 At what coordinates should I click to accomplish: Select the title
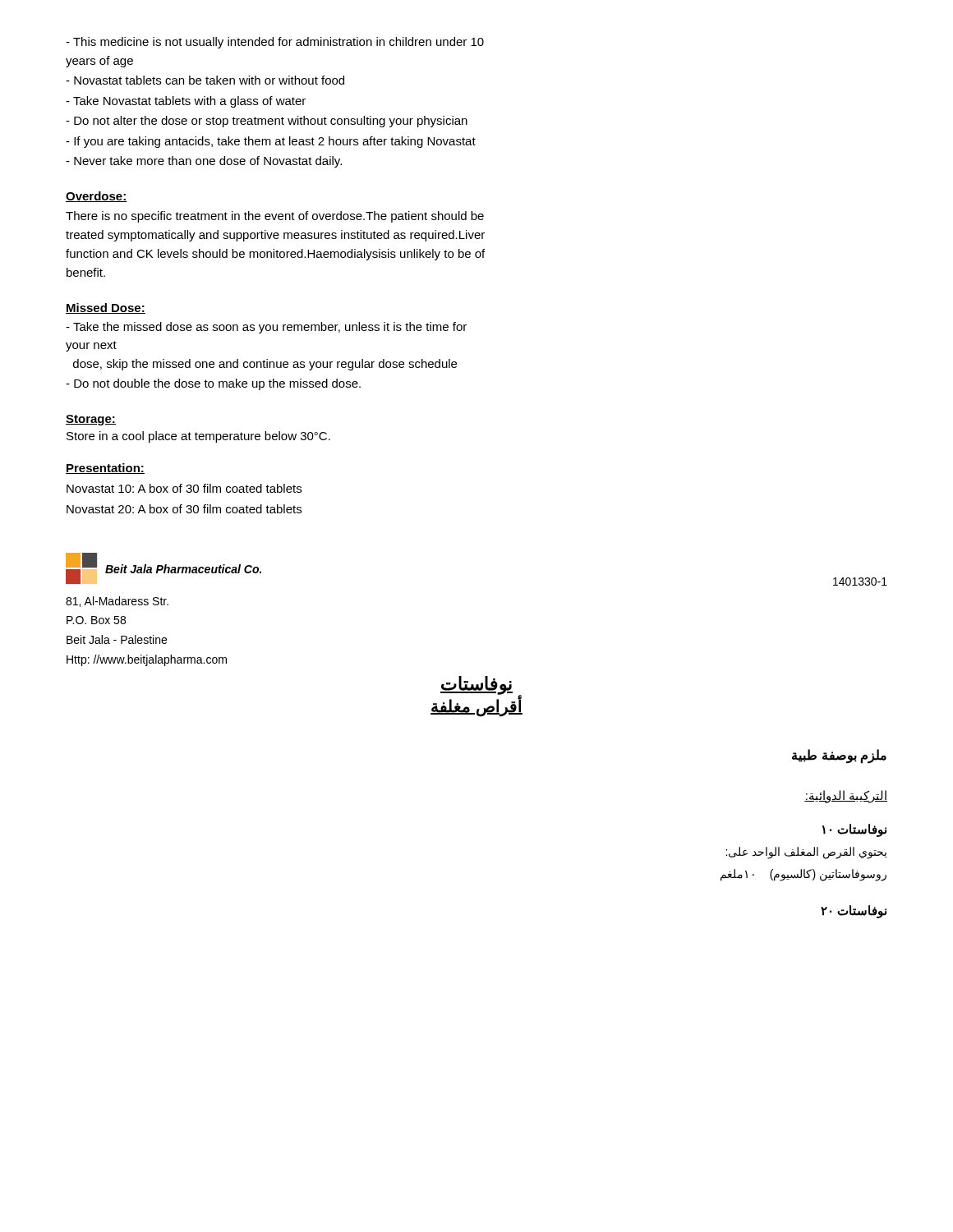476,695
